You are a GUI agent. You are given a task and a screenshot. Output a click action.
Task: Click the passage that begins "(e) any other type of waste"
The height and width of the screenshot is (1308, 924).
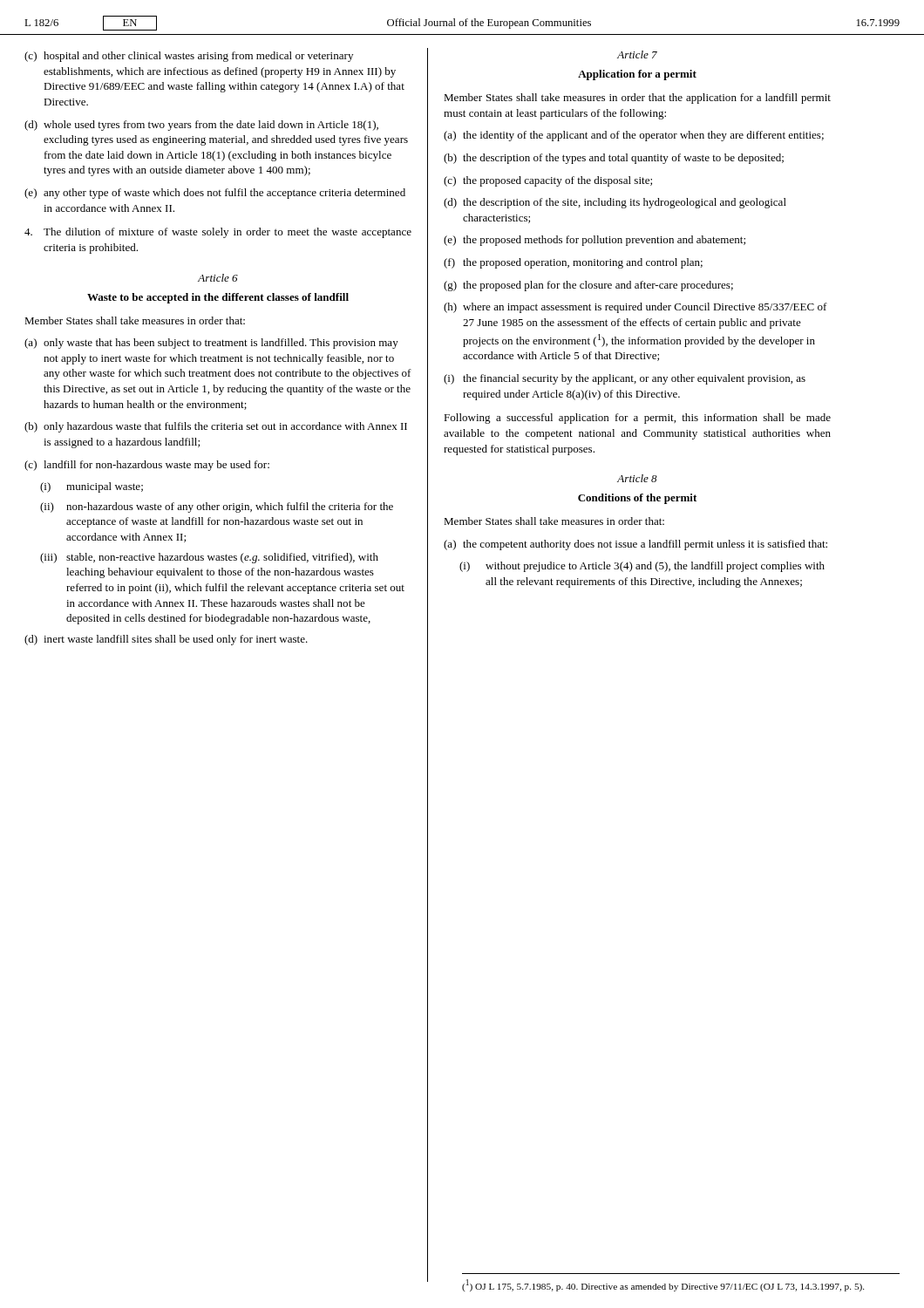[218, 200]
